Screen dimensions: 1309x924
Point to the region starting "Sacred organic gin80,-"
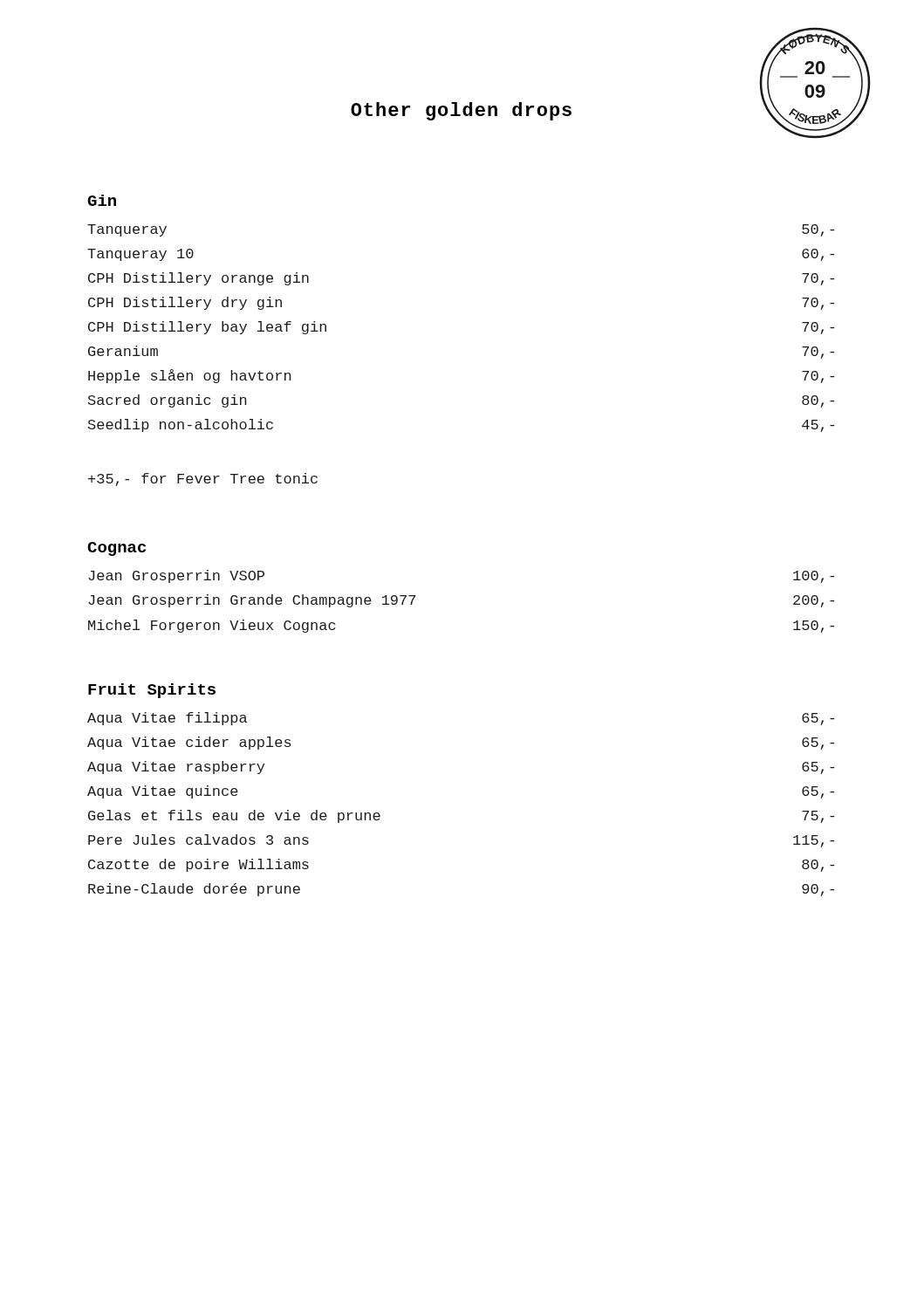pyautogui.click(x=162, y=401)
